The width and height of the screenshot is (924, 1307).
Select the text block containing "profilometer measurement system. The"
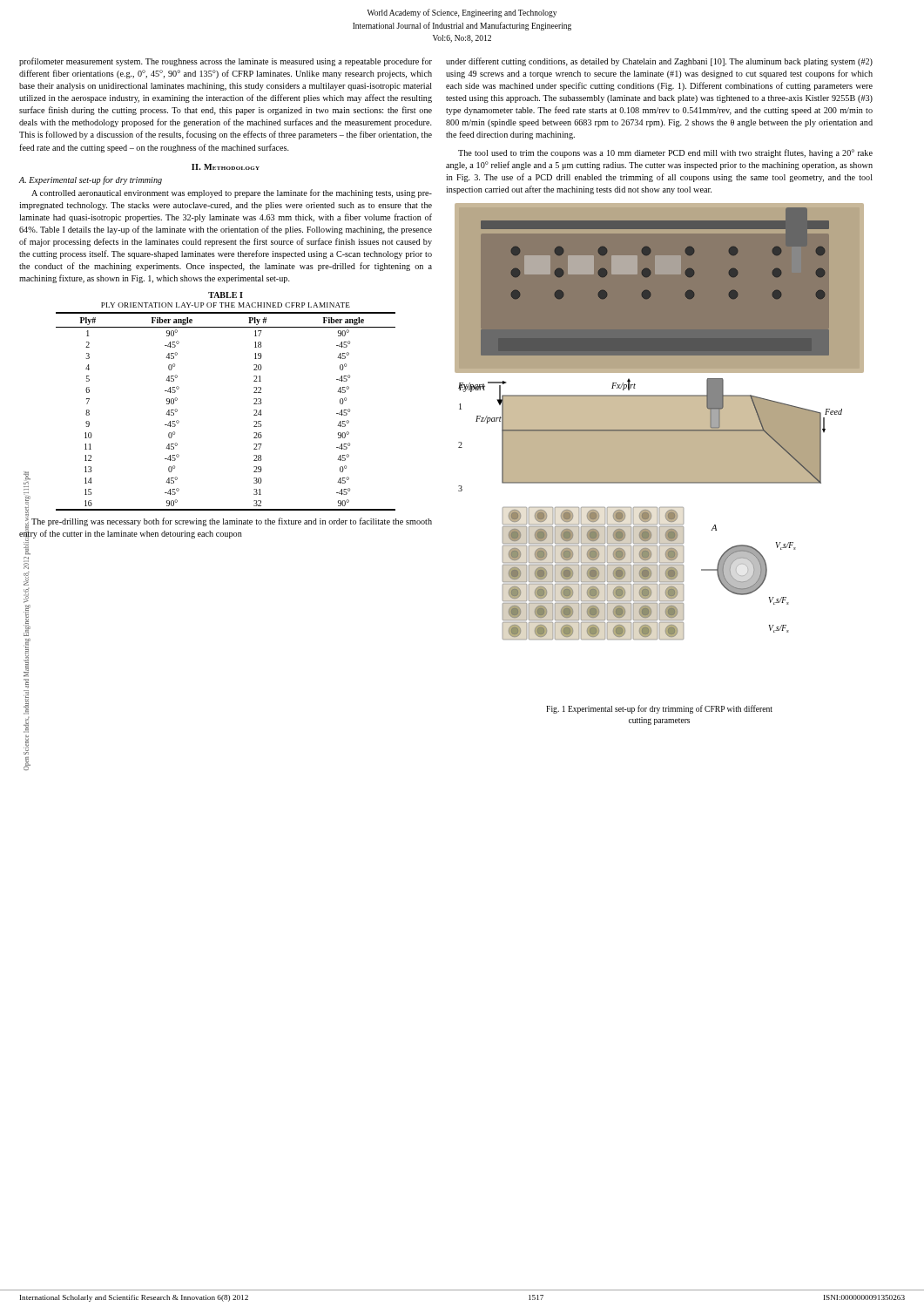tap(226, 105)
